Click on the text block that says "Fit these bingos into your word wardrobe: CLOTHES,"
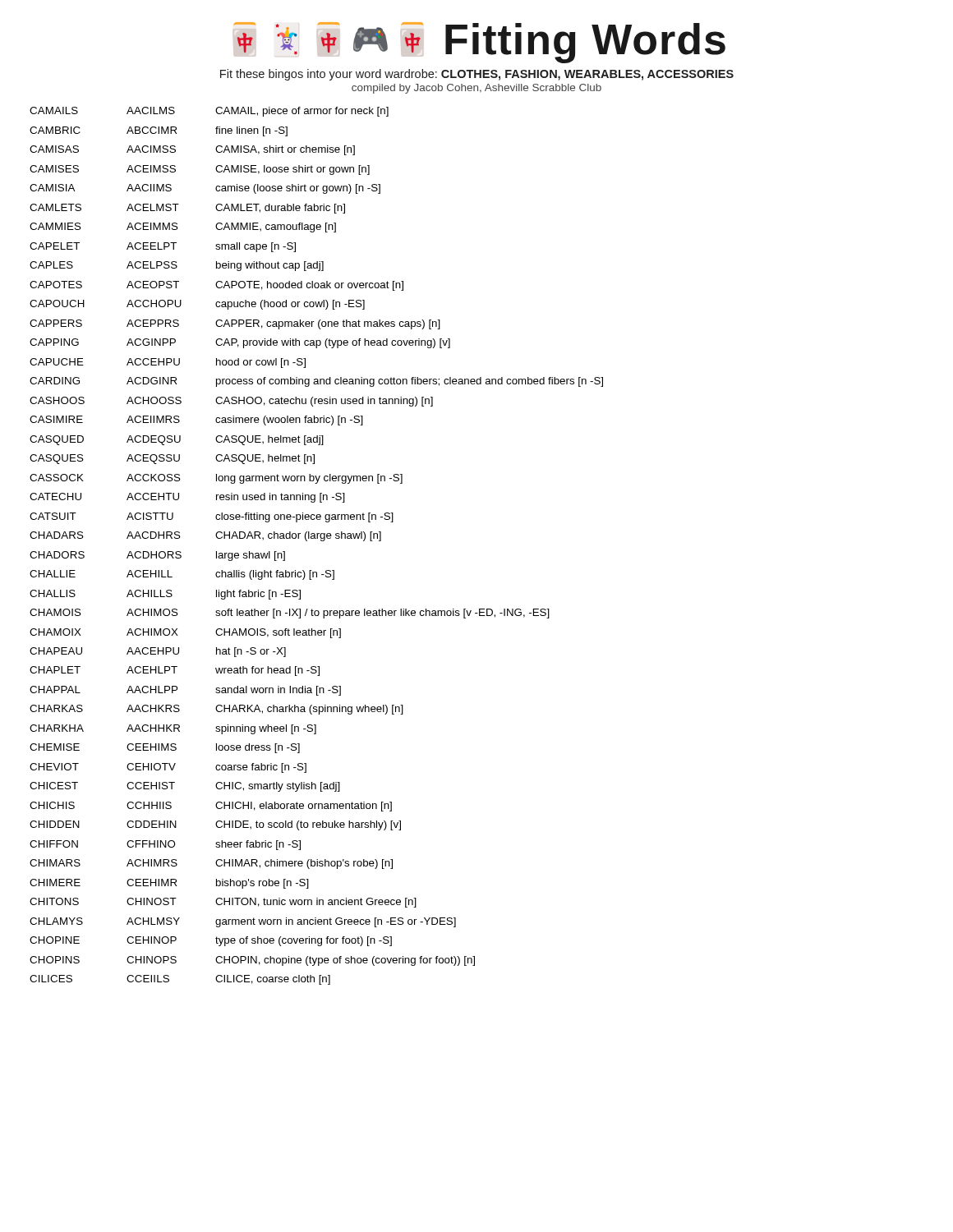953x1232 pixels. click(x=476, y=81)
